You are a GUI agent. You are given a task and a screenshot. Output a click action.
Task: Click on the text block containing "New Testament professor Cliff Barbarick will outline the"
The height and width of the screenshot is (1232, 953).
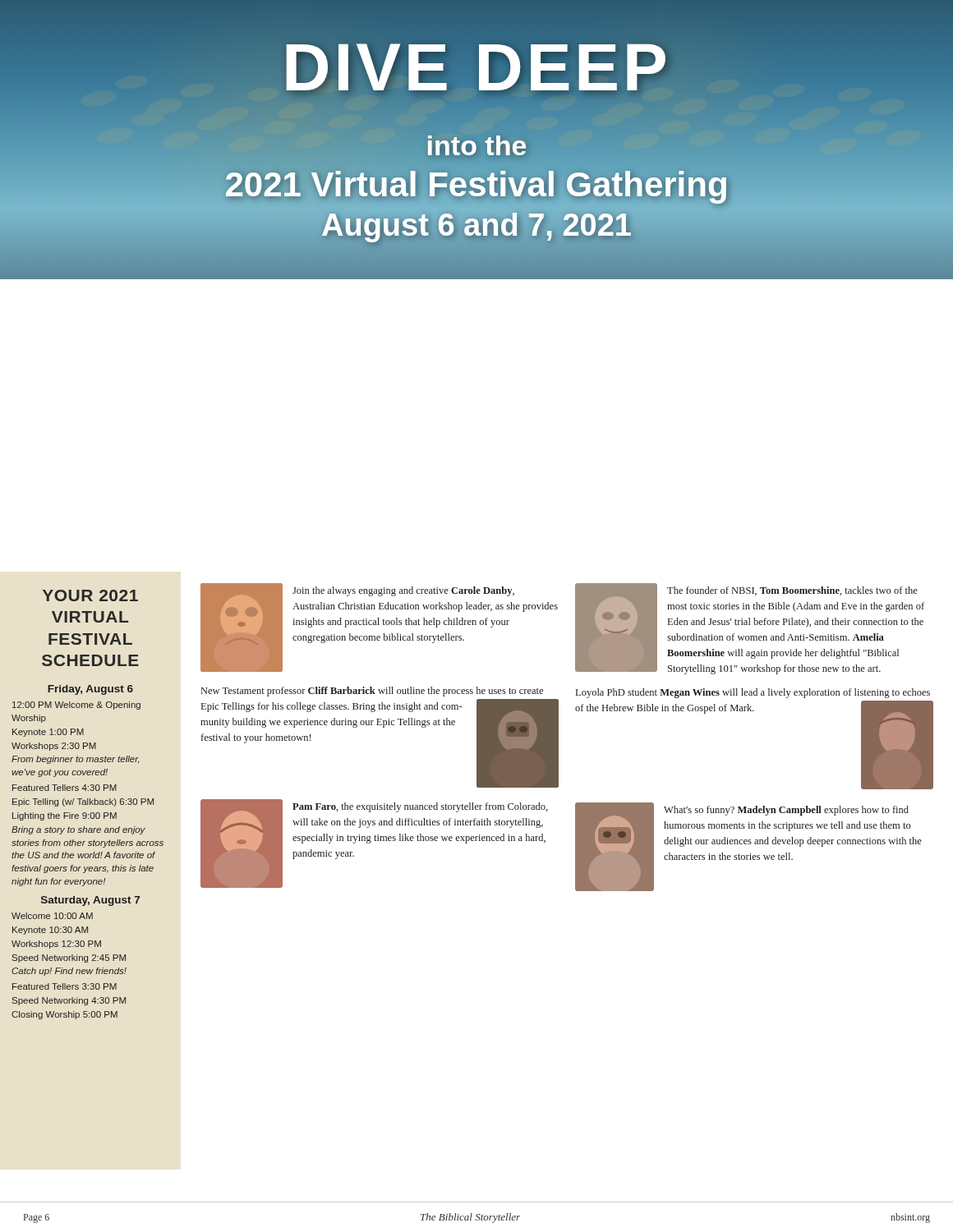tap(380, 736)
